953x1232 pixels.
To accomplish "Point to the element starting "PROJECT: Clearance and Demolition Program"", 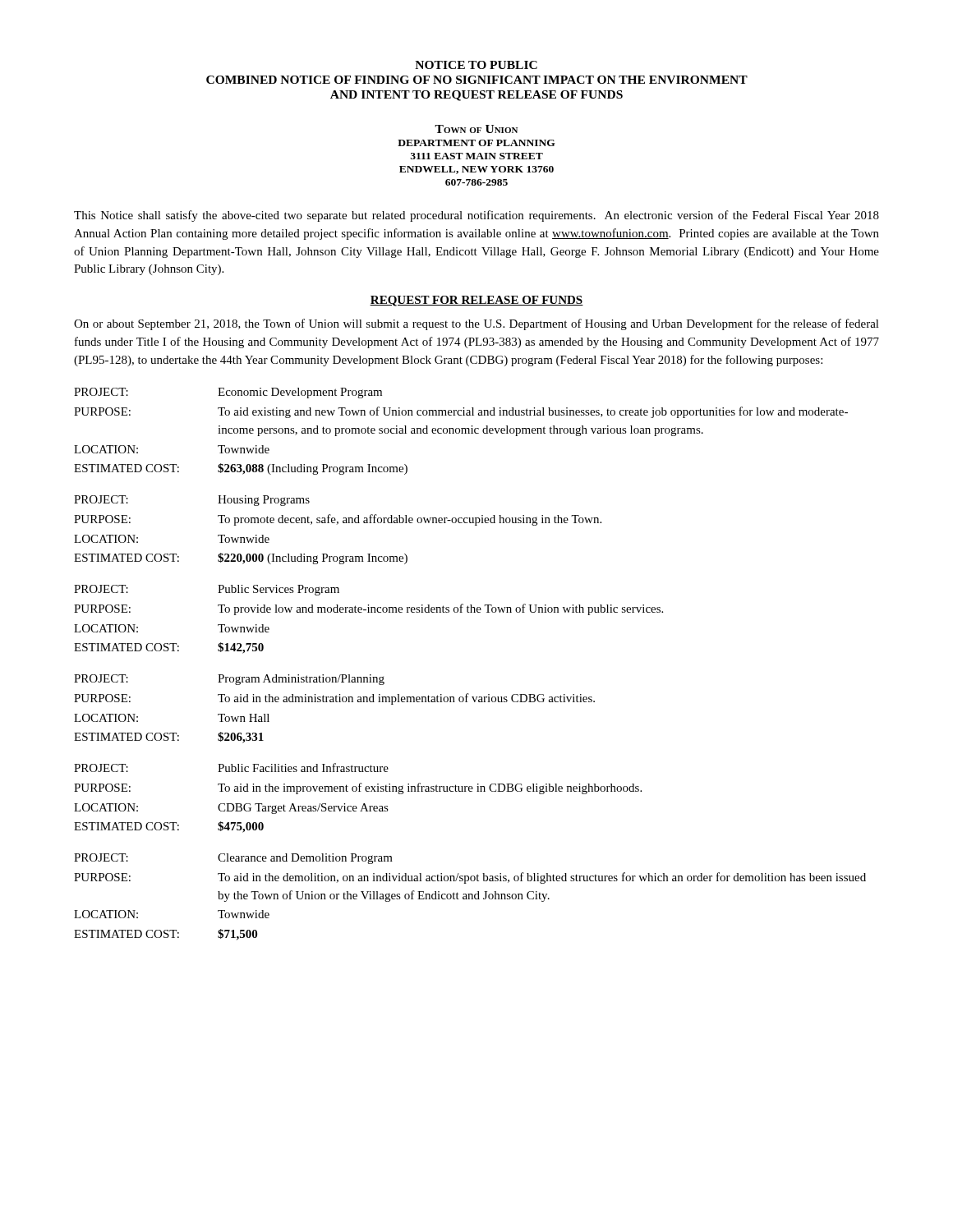I will coord(476,896).
